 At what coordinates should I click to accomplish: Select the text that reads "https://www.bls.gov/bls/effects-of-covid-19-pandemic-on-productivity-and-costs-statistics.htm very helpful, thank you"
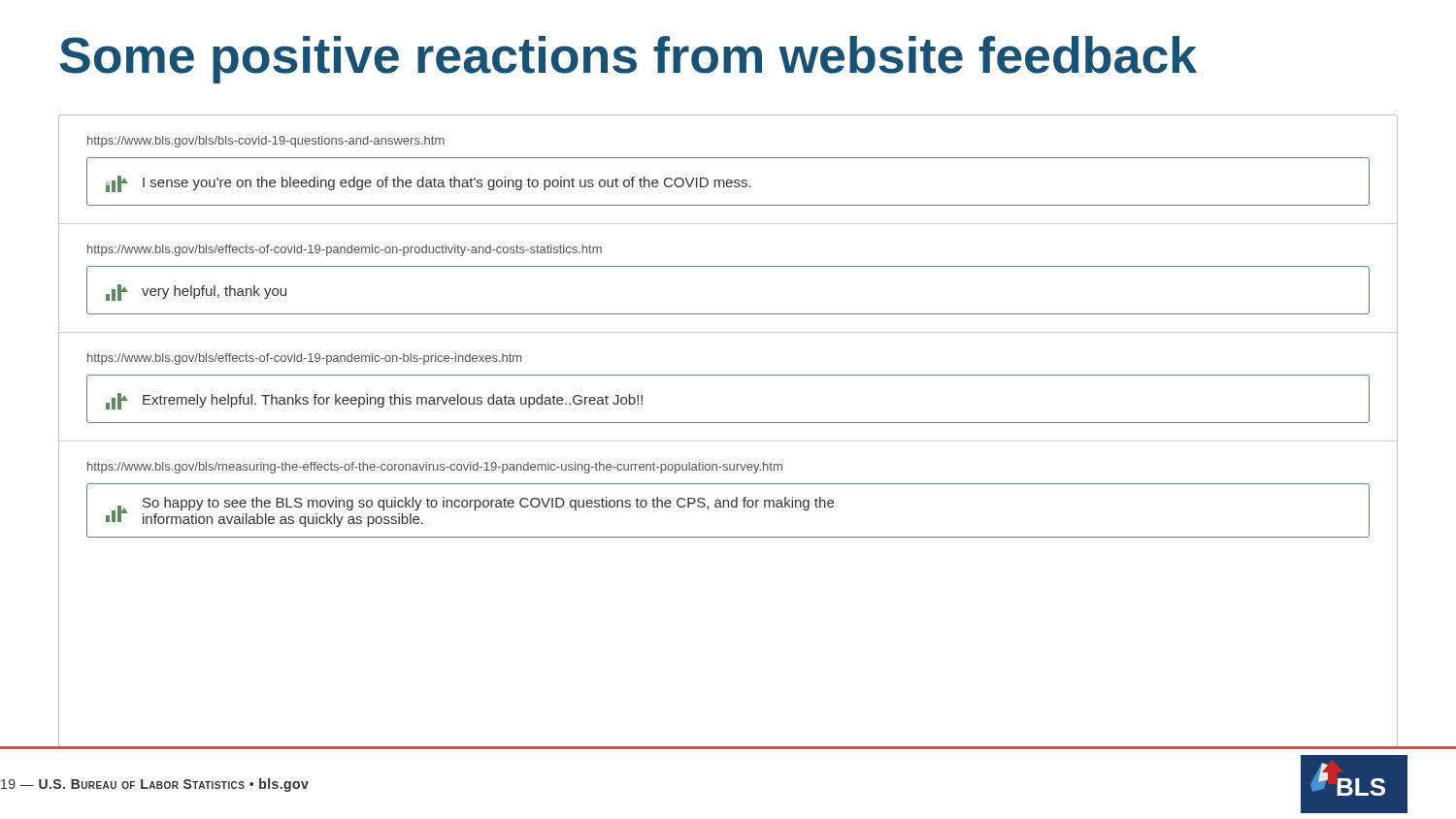click(728, 278)
